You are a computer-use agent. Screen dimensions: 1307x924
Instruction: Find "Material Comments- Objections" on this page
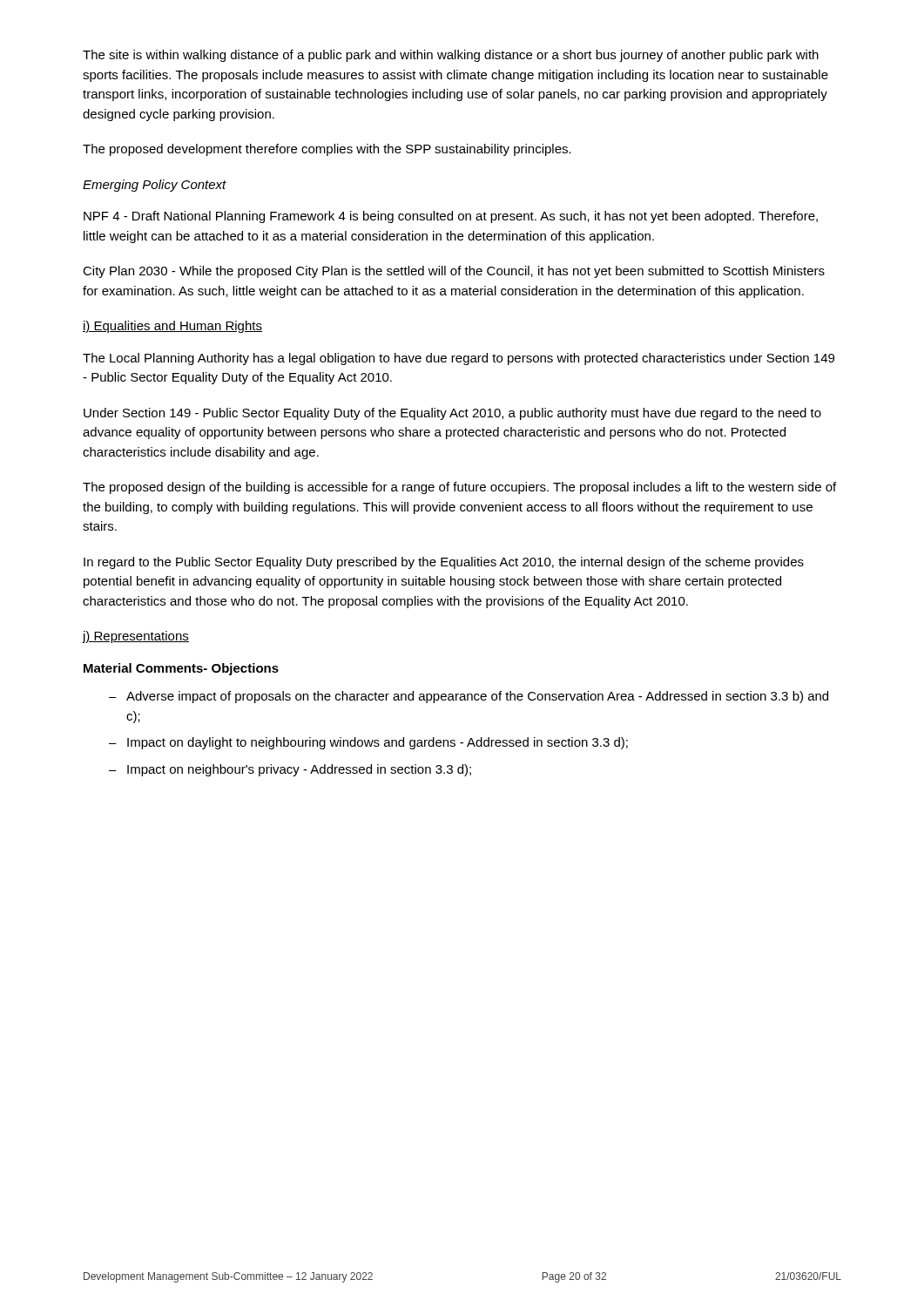click(x=181, y=667)
